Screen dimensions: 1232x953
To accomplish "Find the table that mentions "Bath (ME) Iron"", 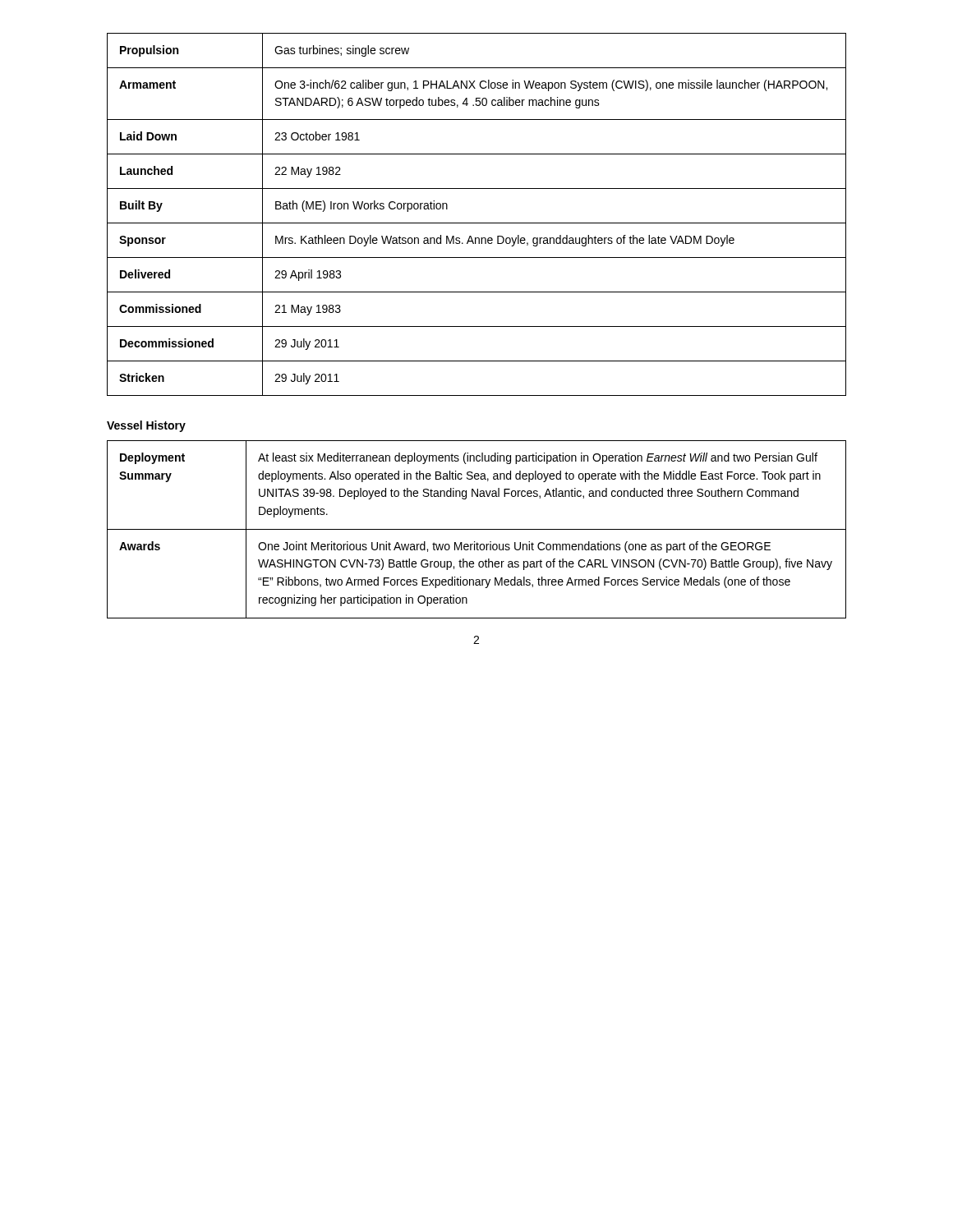I will click(x=476, y=214).
